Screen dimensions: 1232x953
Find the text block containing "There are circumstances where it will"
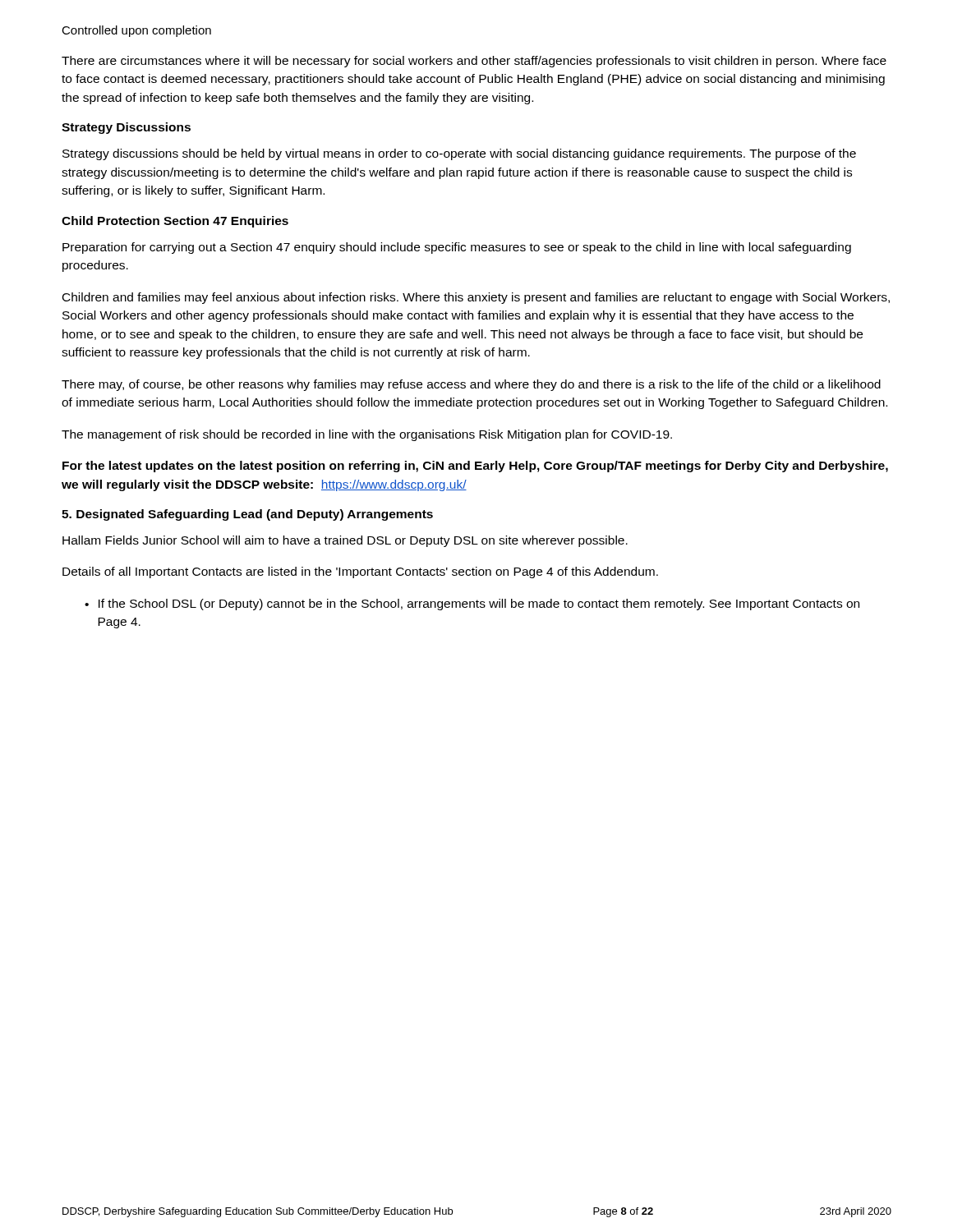click(x=474, y=79)
